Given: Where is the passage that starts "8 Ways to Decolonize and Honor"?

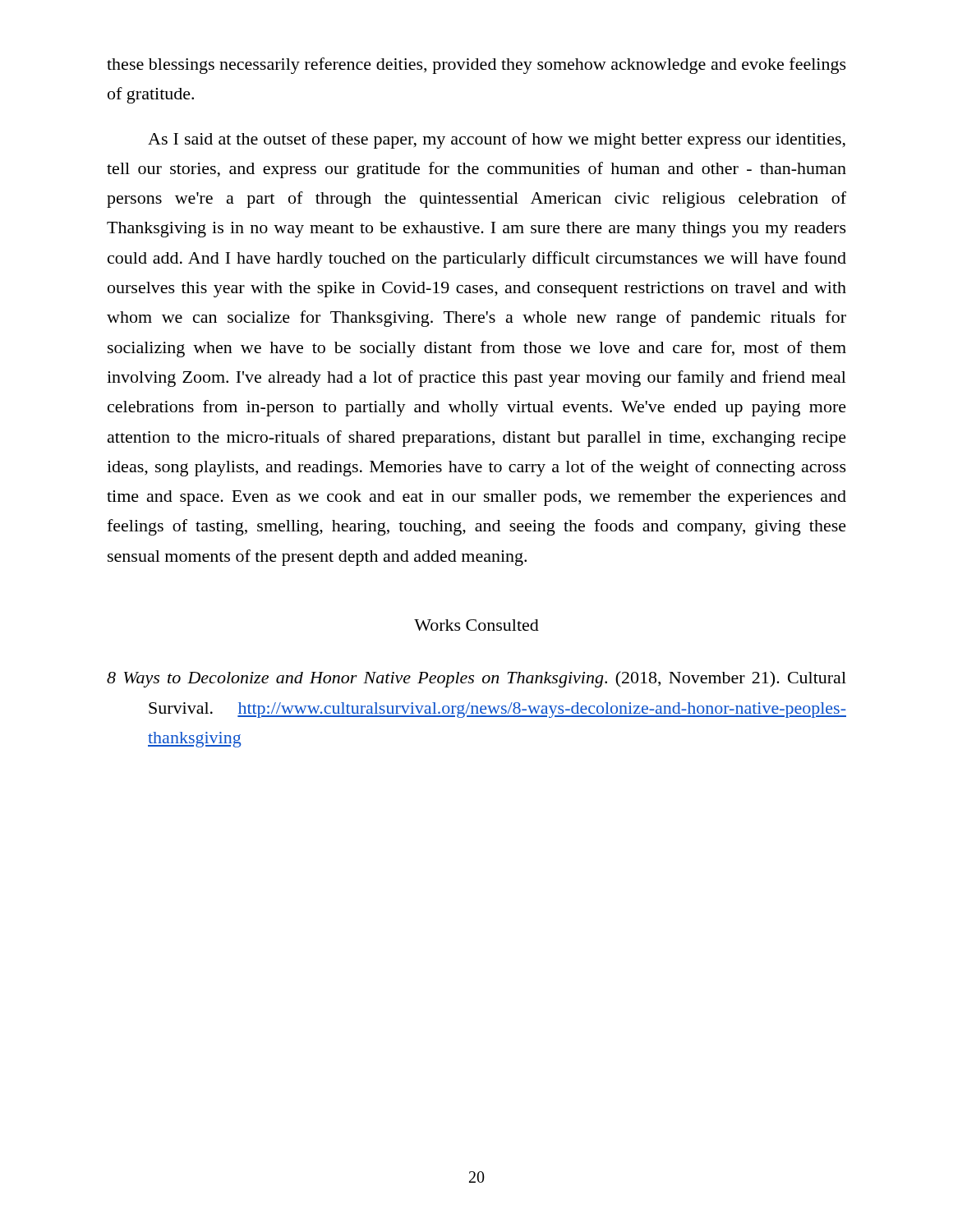Looking at the screenshot, I should tap(476, 708).
